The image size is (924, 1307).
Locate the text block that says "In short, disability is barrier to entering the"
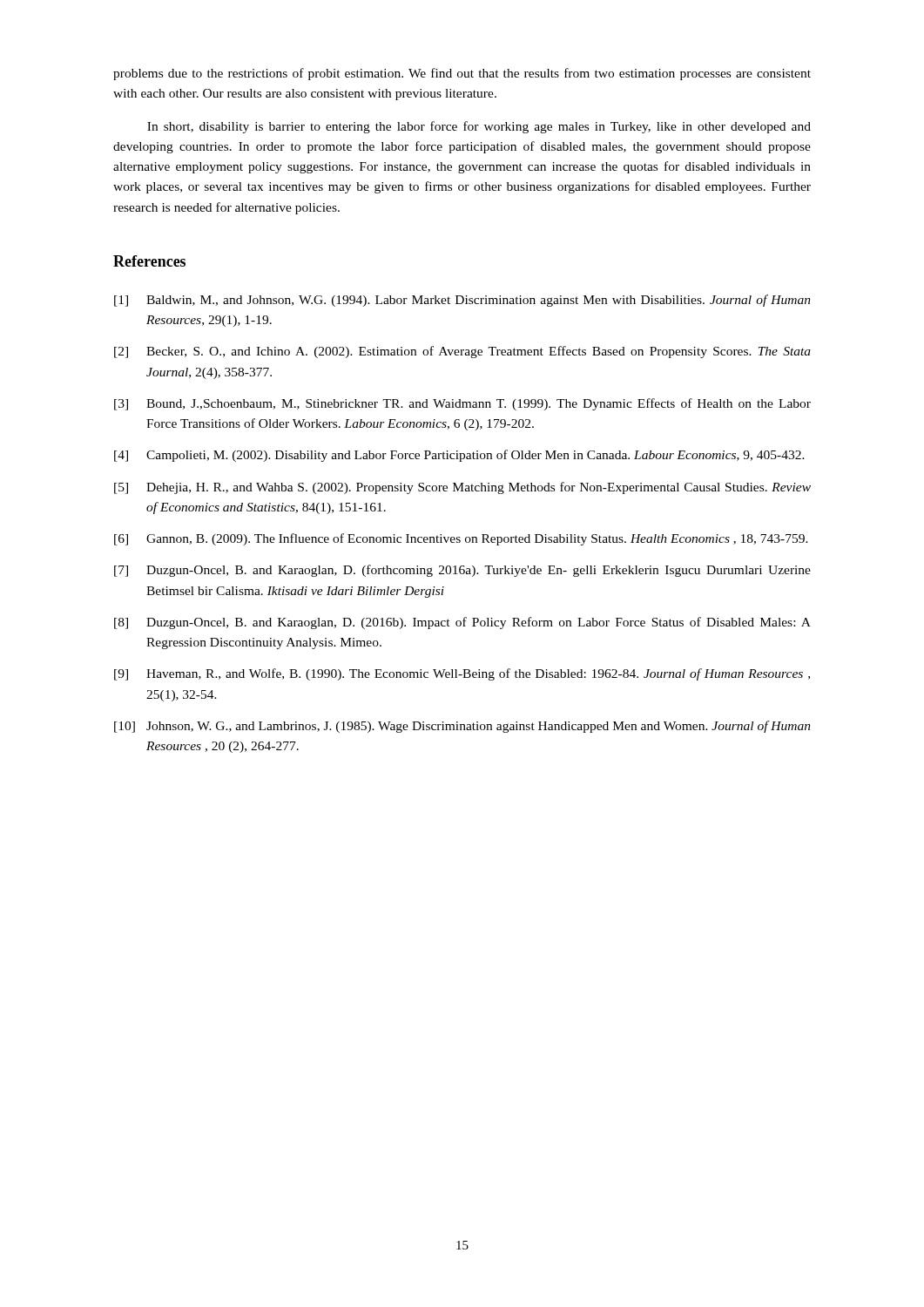point(462,166)
